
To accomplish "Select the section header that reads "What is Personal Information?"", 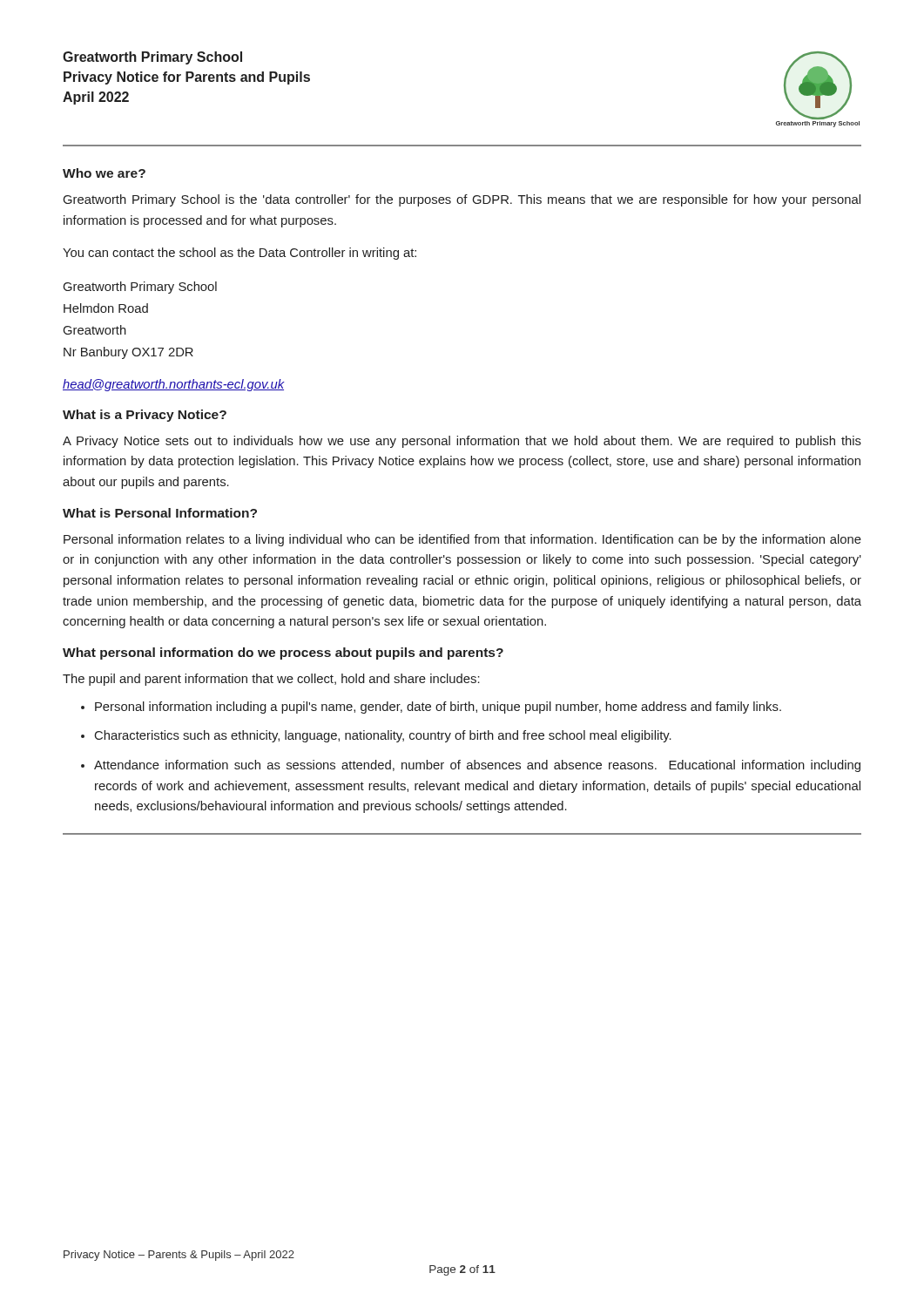I will (x=160, y=512).
